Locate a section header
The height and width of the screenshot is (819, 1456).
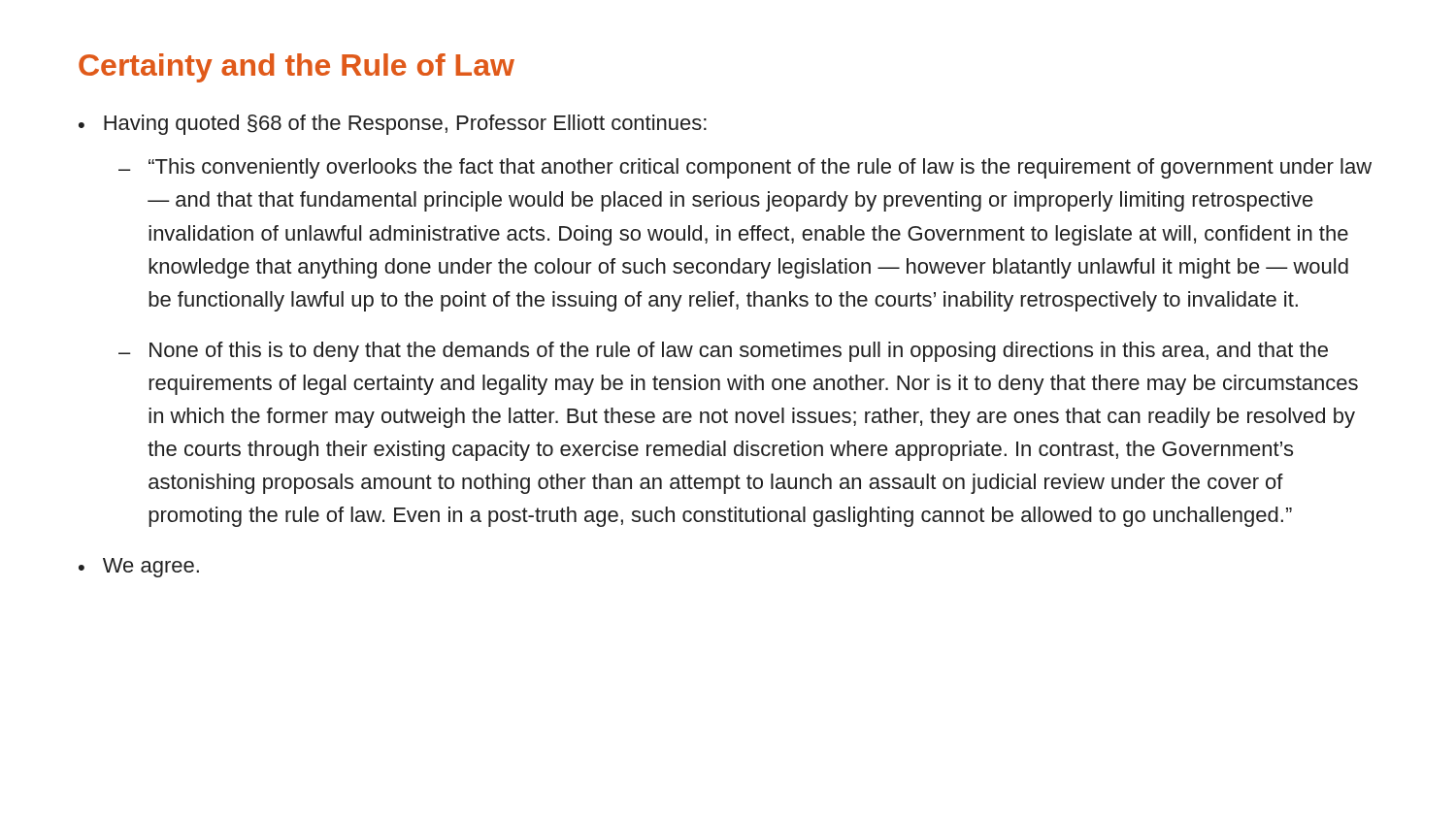click(x=296, y=65)
